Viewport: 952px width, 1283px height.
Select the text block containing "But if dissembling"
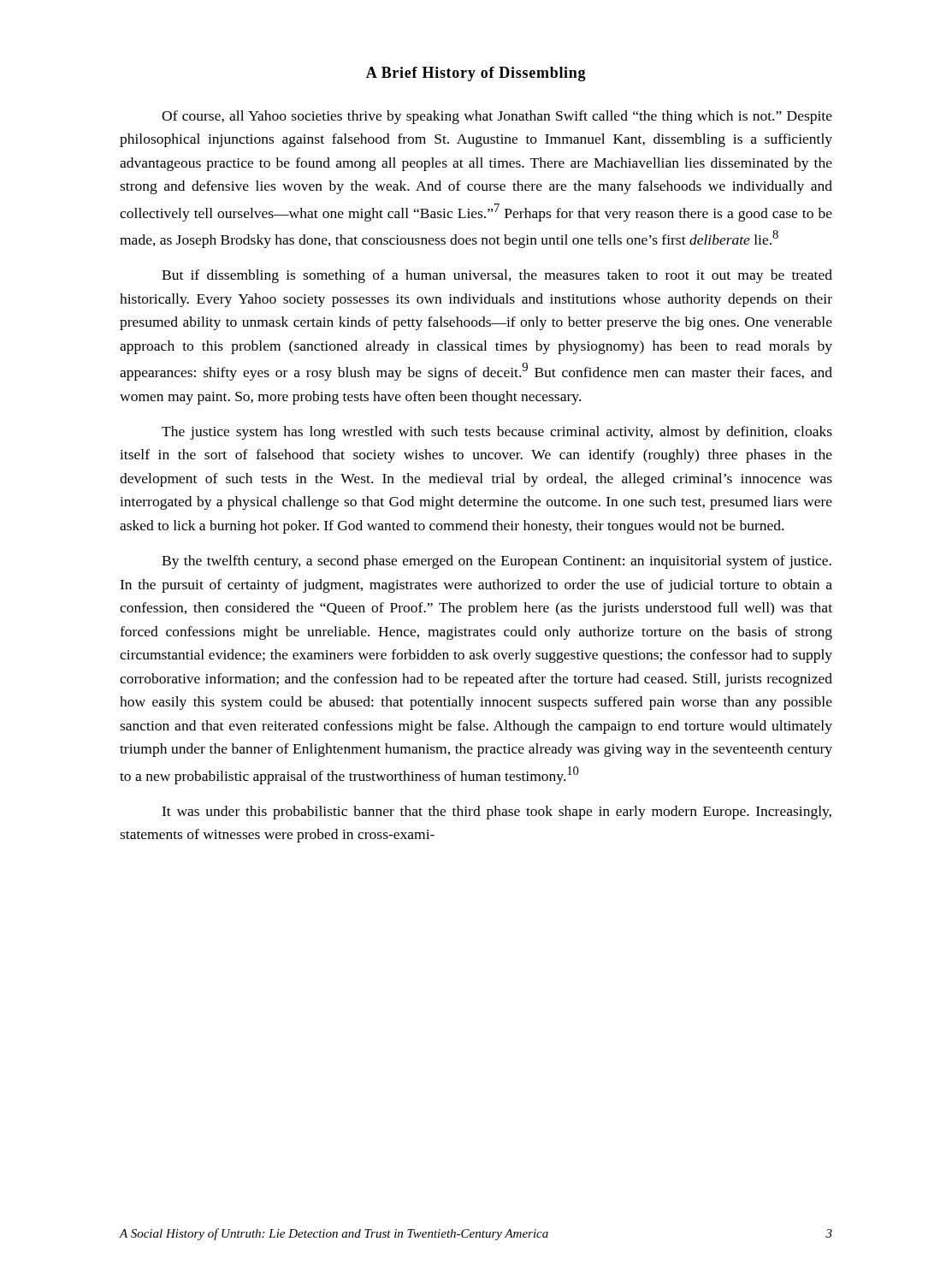point(476,336)
